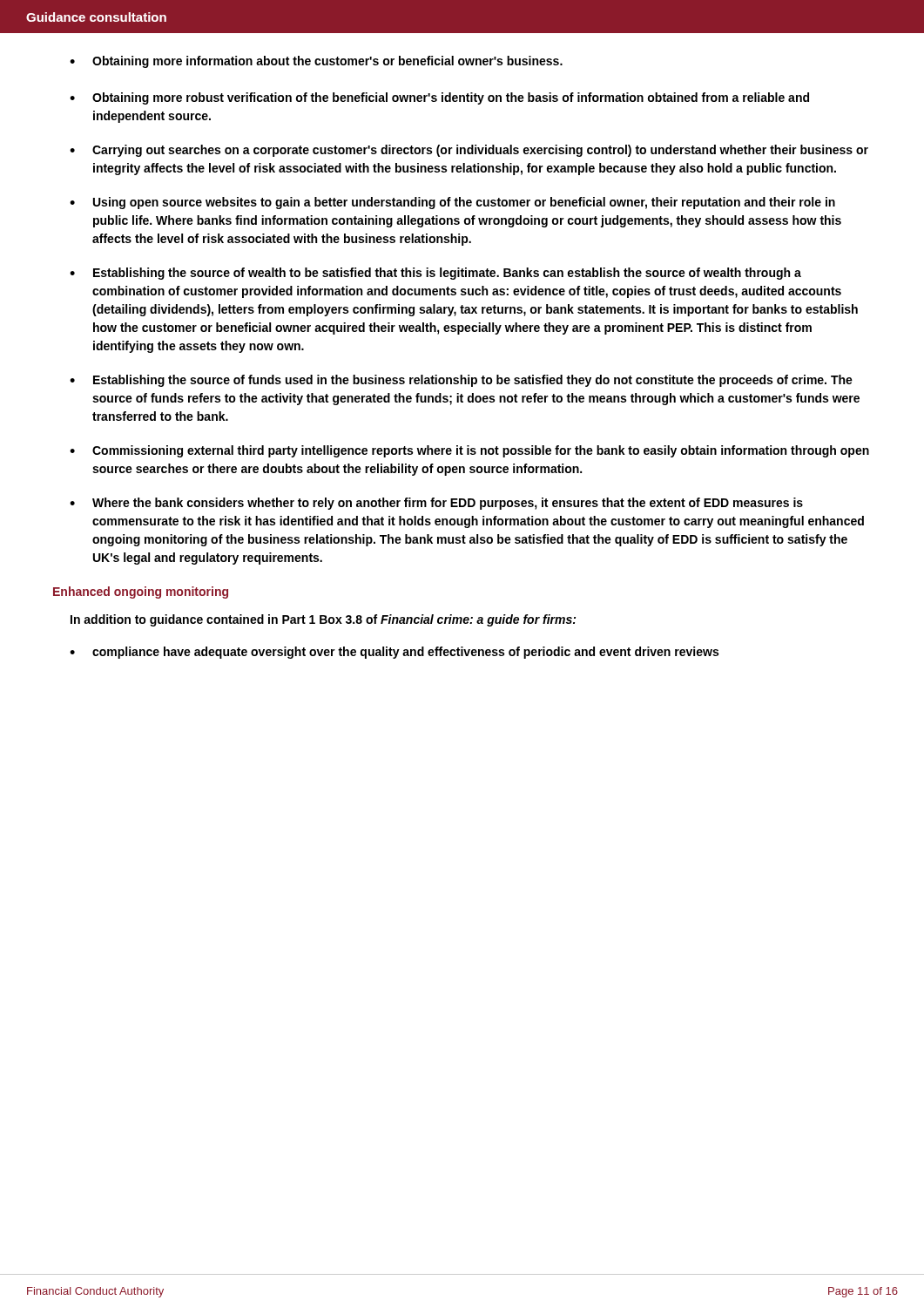Screen dimensions: 1307x924
Task: Point to the block beginning "• Establishing the source of wealth to be"
Action: (471, 310)
